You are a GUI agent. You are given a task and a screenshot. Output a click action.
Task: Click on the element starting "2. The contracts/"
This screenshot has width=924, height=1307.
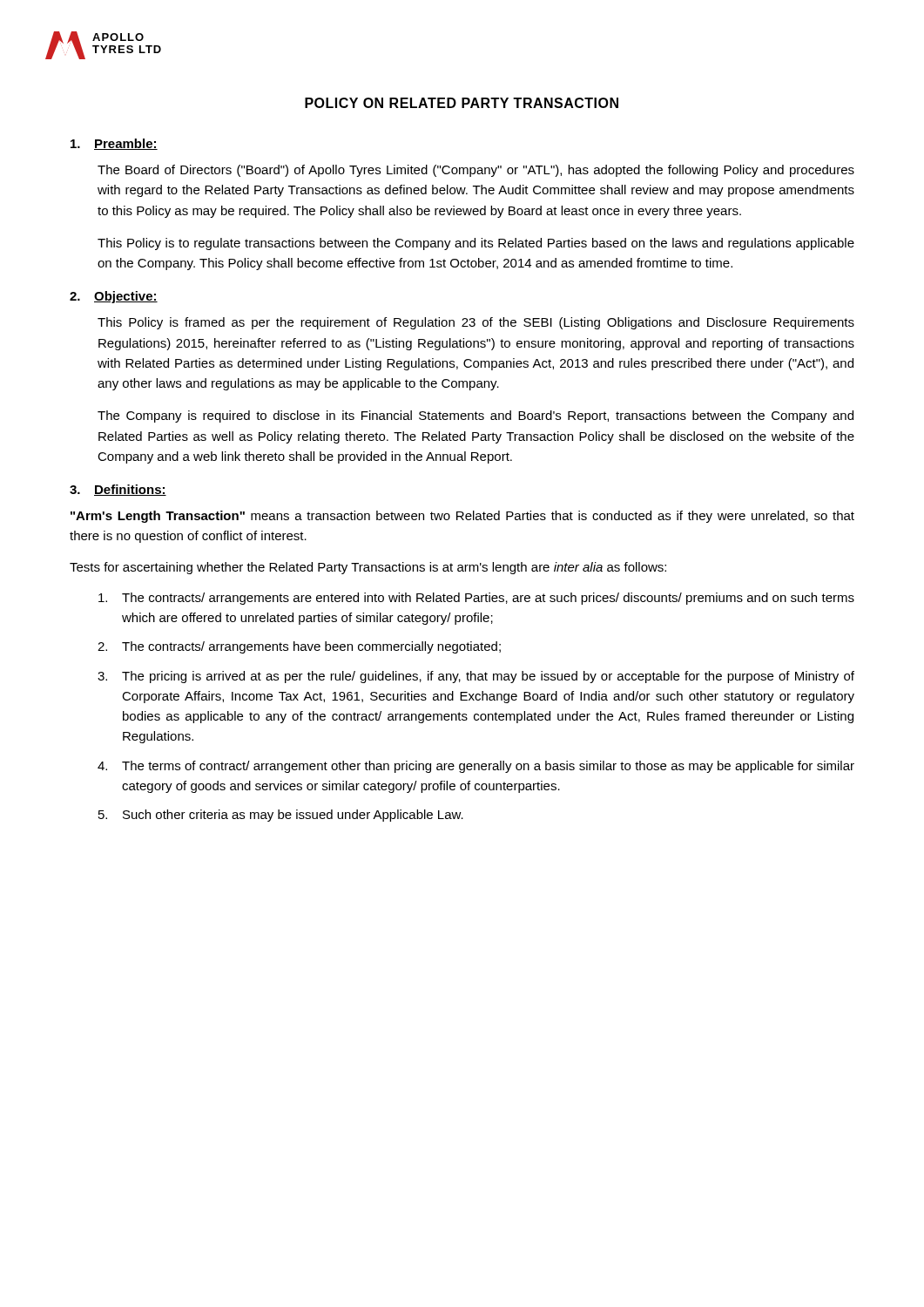tap(476, 646)
